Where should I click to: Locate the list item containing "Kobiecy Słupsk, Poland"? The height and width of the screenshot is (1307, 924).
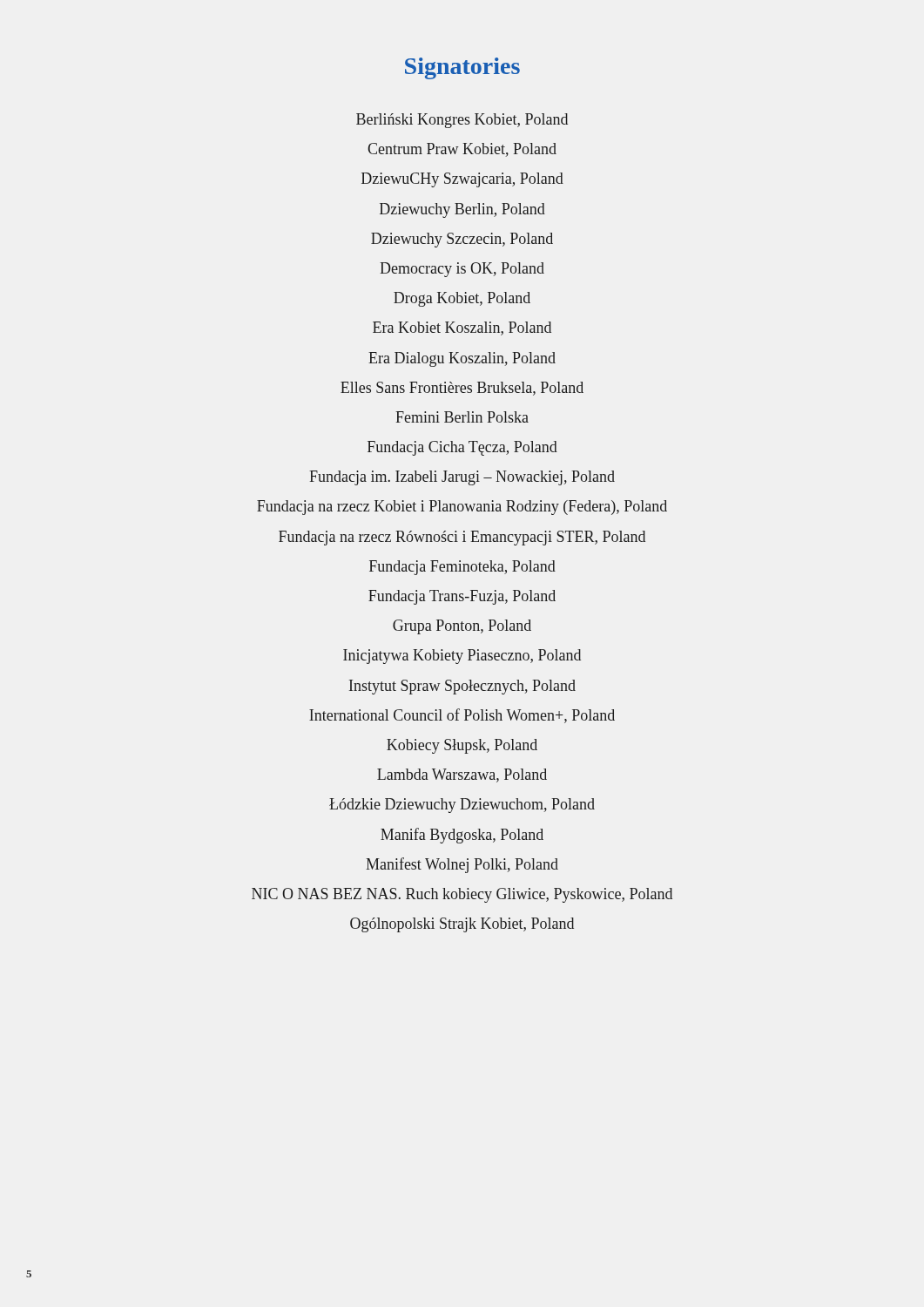click(462, 745)
